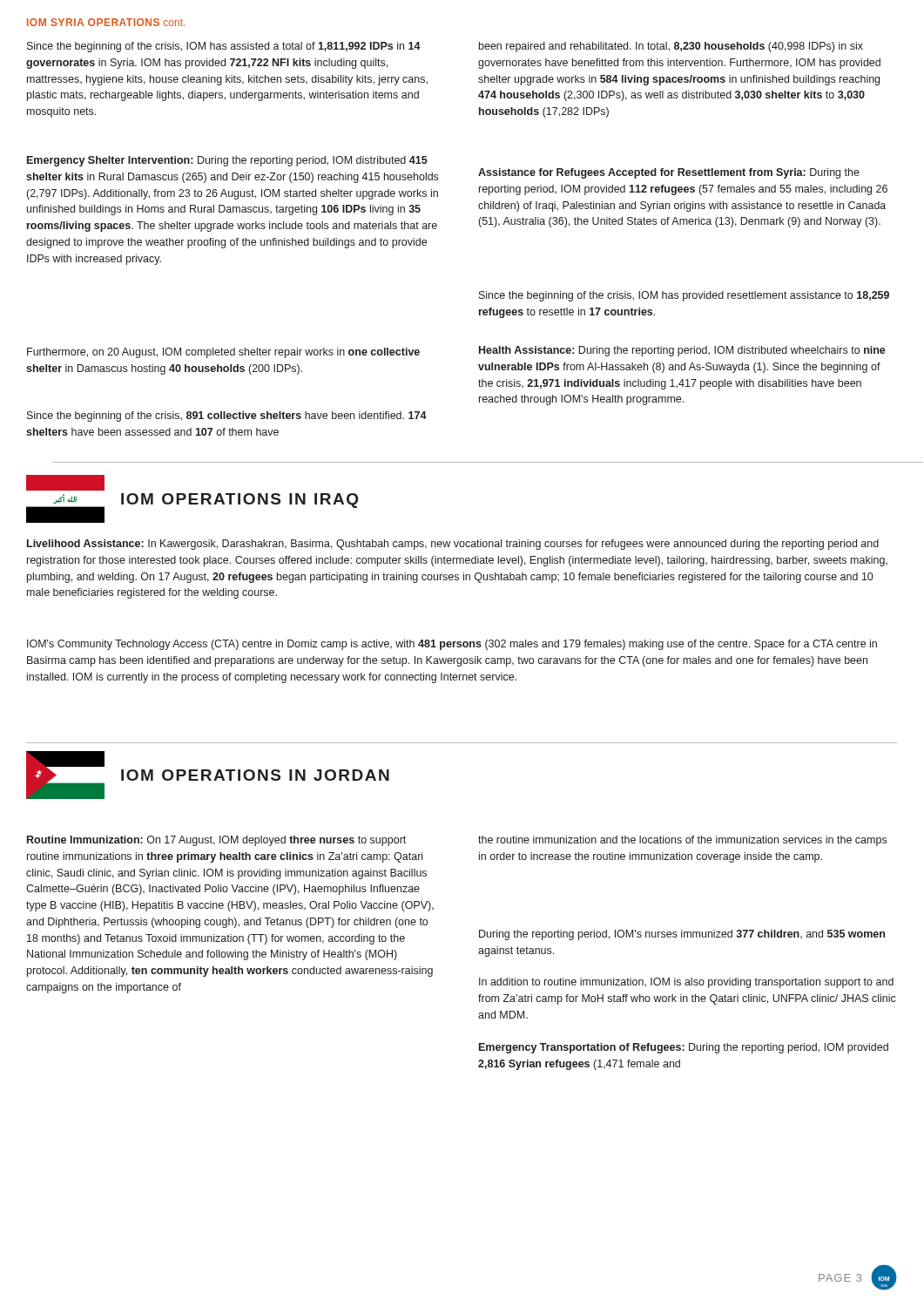This screenshot has width=924, height=1307.
Task: Find the text starting "الله أكبر IOM OPERATIONS IN IRAQ"
Action: [x=193, y=499]
